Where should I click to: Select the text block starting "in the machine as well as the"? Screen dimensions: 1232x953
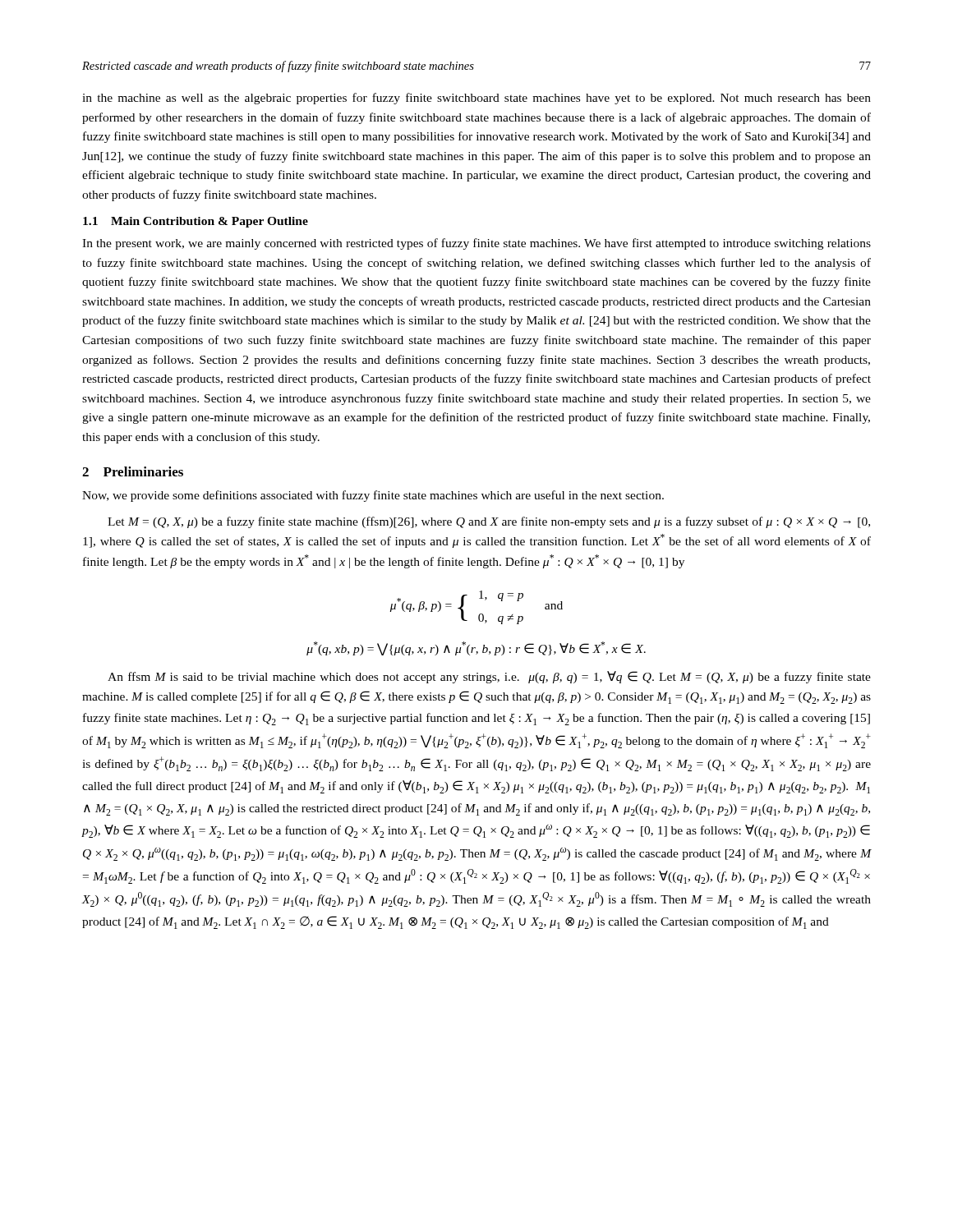tap(476, 146)
